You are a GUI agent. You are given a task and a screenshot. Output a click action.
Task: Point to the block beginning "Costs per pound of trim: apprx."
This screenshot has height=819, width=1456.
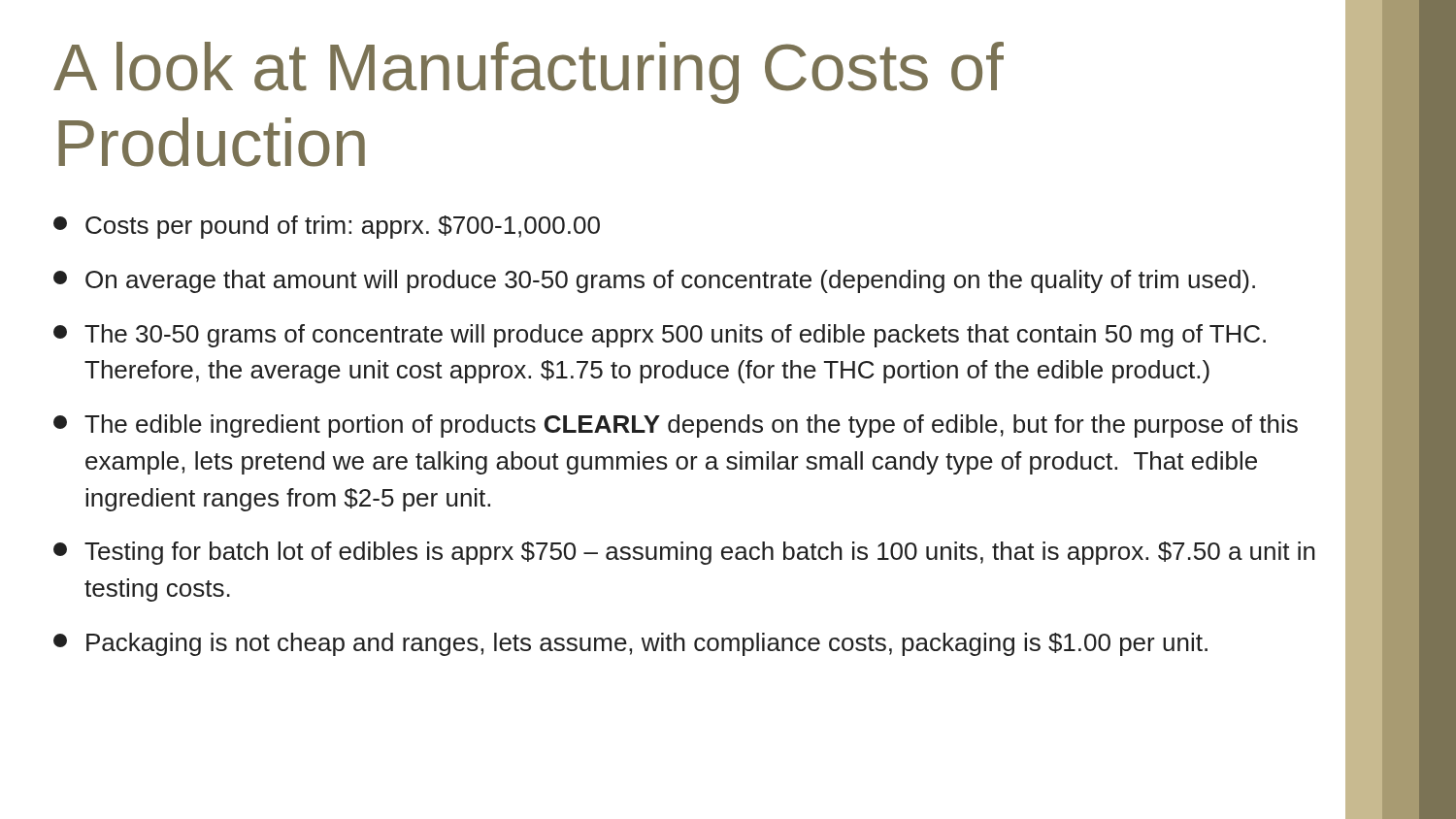pos(327,227)
